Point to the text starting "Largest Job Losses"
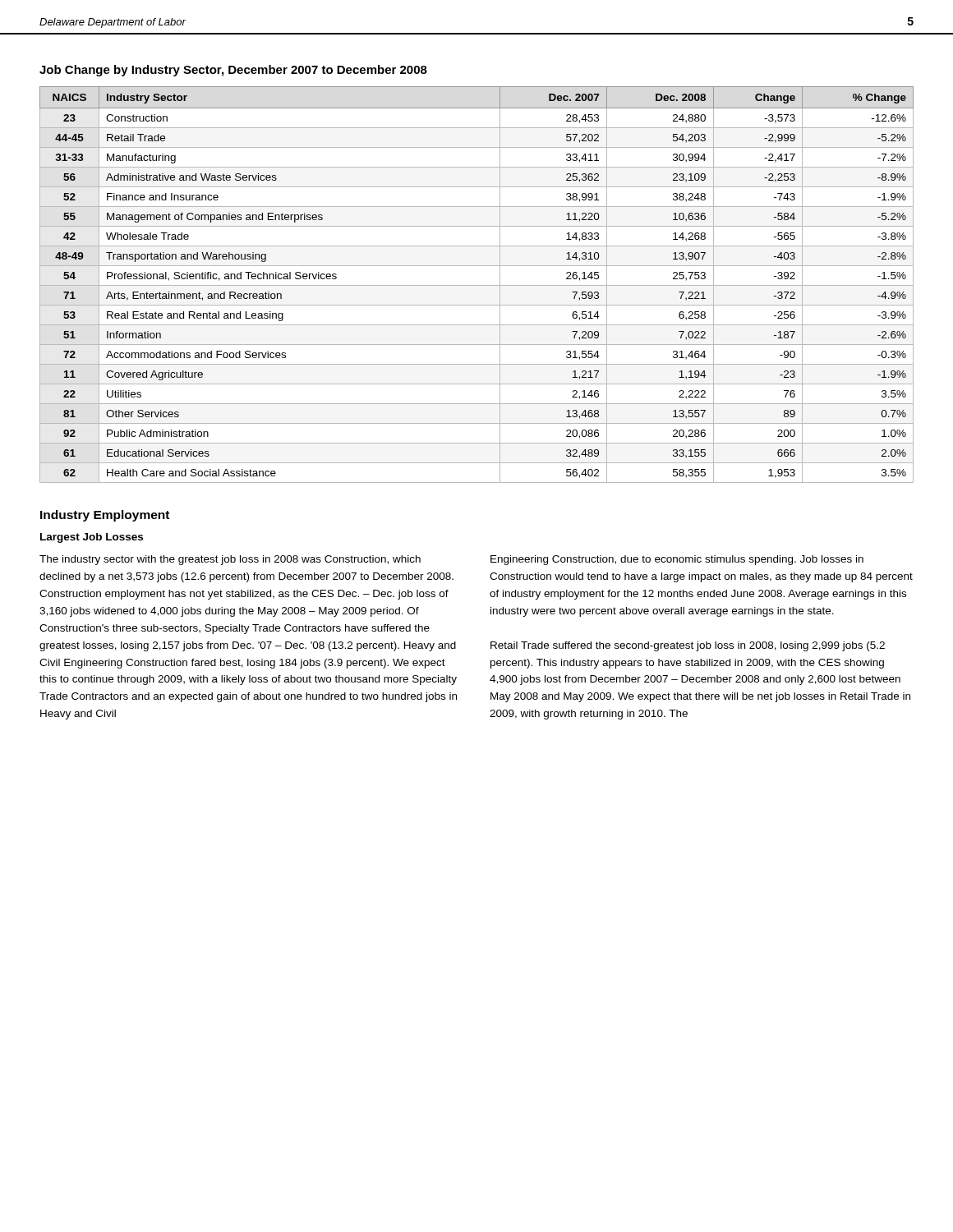The height and width of the screenshot is (1232, 953). tap(92, 537)
